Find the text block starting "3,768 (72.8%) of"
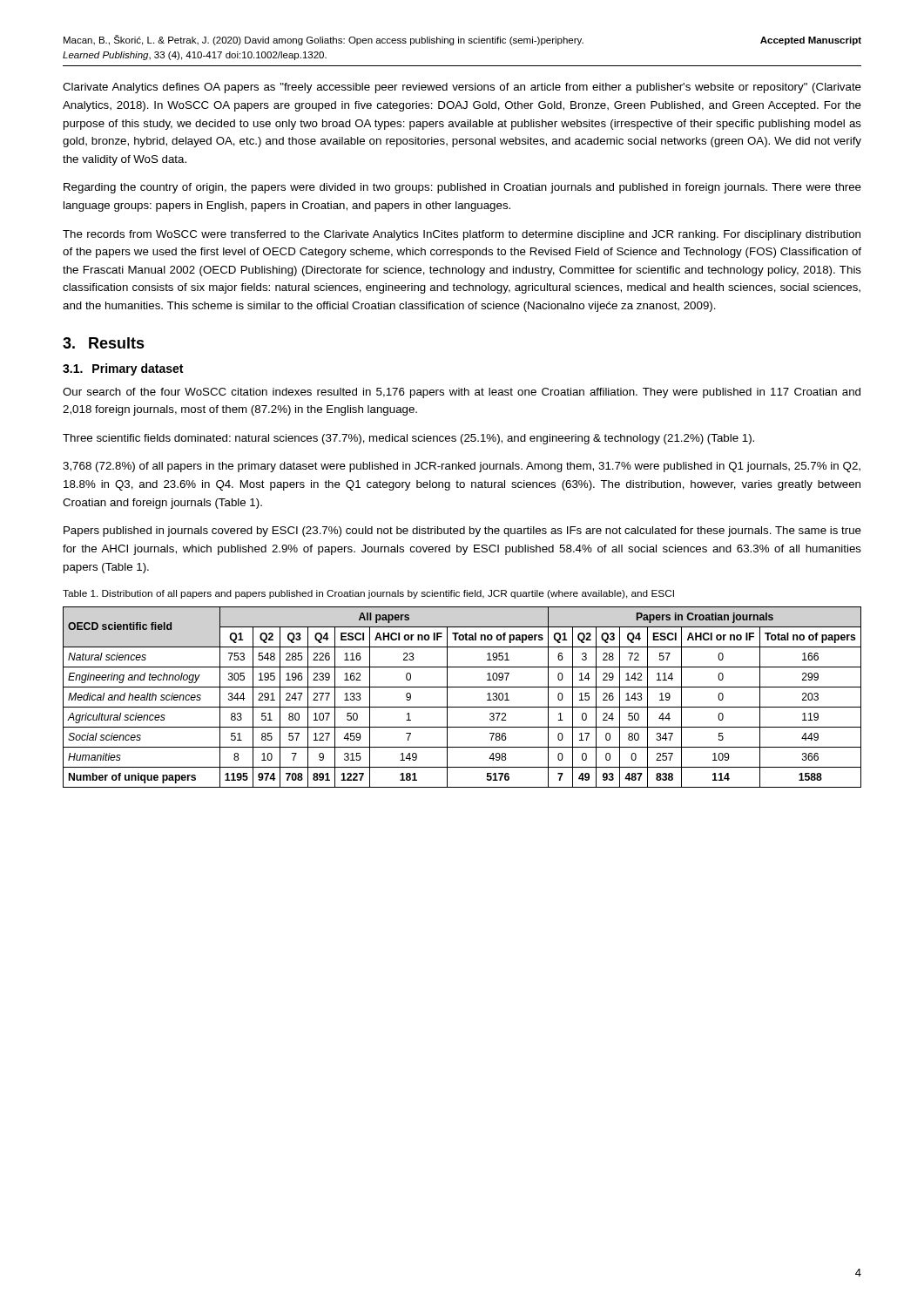The image size is (924, 1307). pyautogui.click(x=462, y=484)
